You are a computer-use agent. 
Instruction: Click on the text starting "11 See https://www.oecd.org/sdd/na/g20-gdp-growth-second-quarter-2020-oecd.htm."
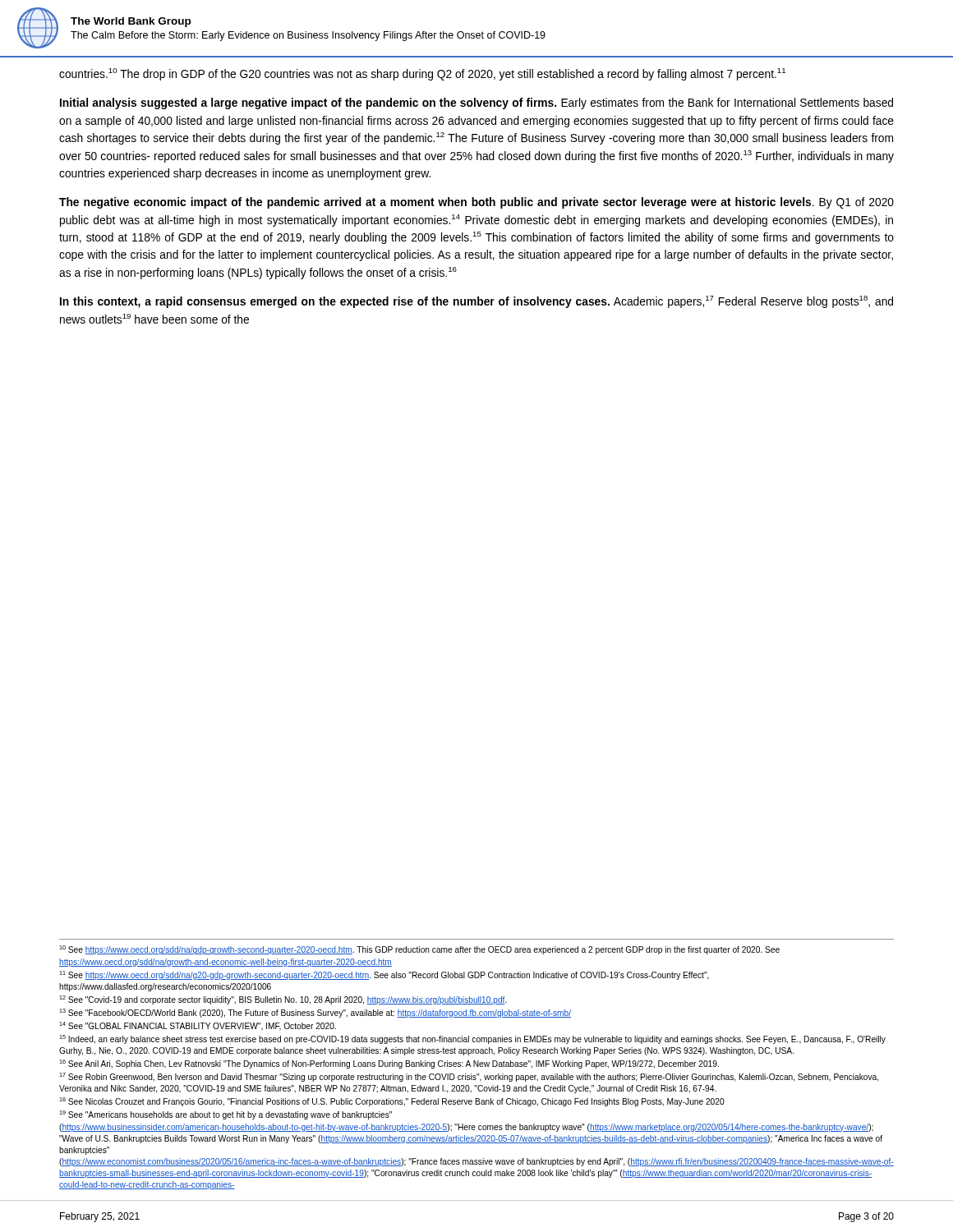tap(384, 980)
